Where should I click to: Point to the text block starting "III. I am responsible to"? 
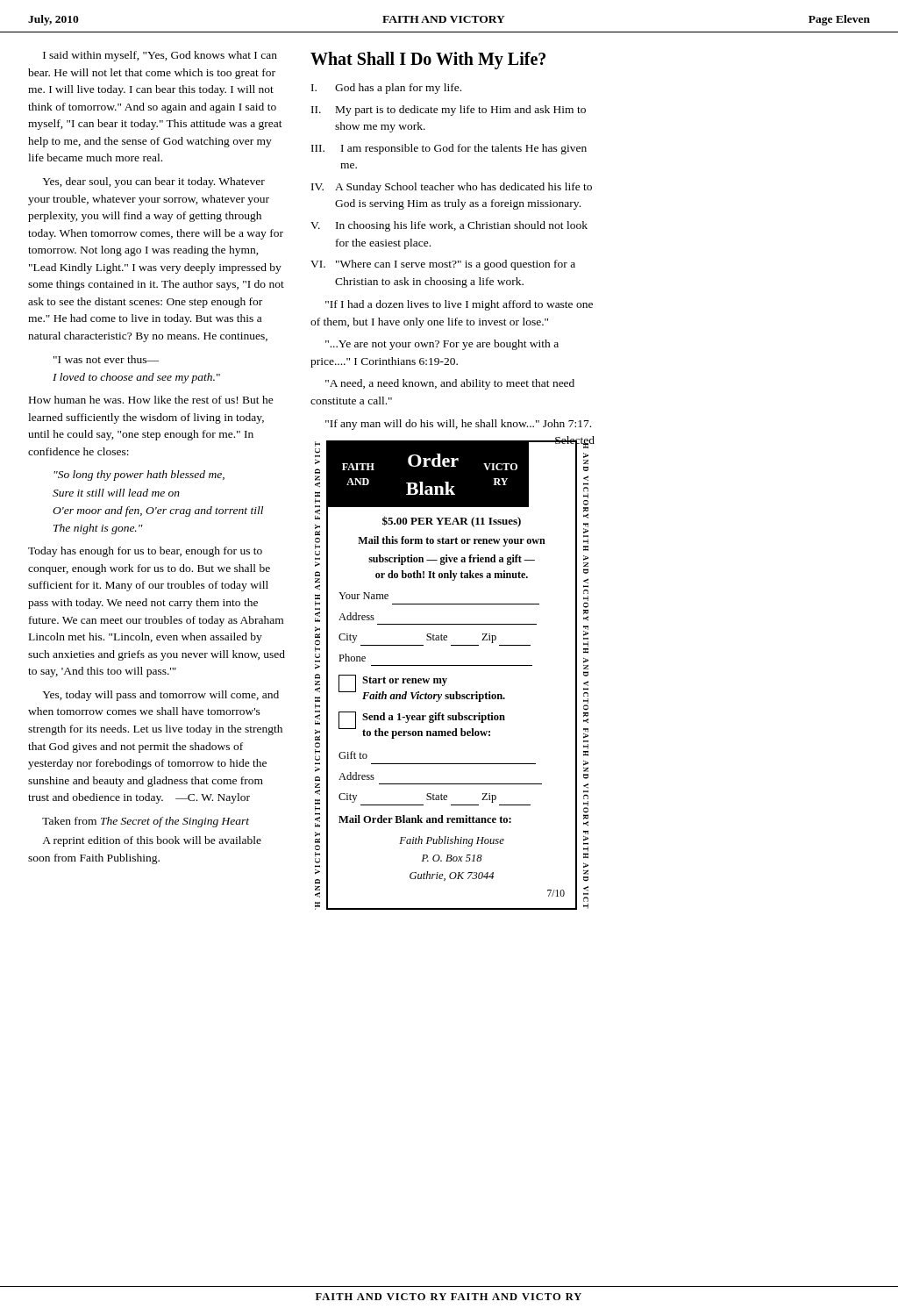pos(453,156)
